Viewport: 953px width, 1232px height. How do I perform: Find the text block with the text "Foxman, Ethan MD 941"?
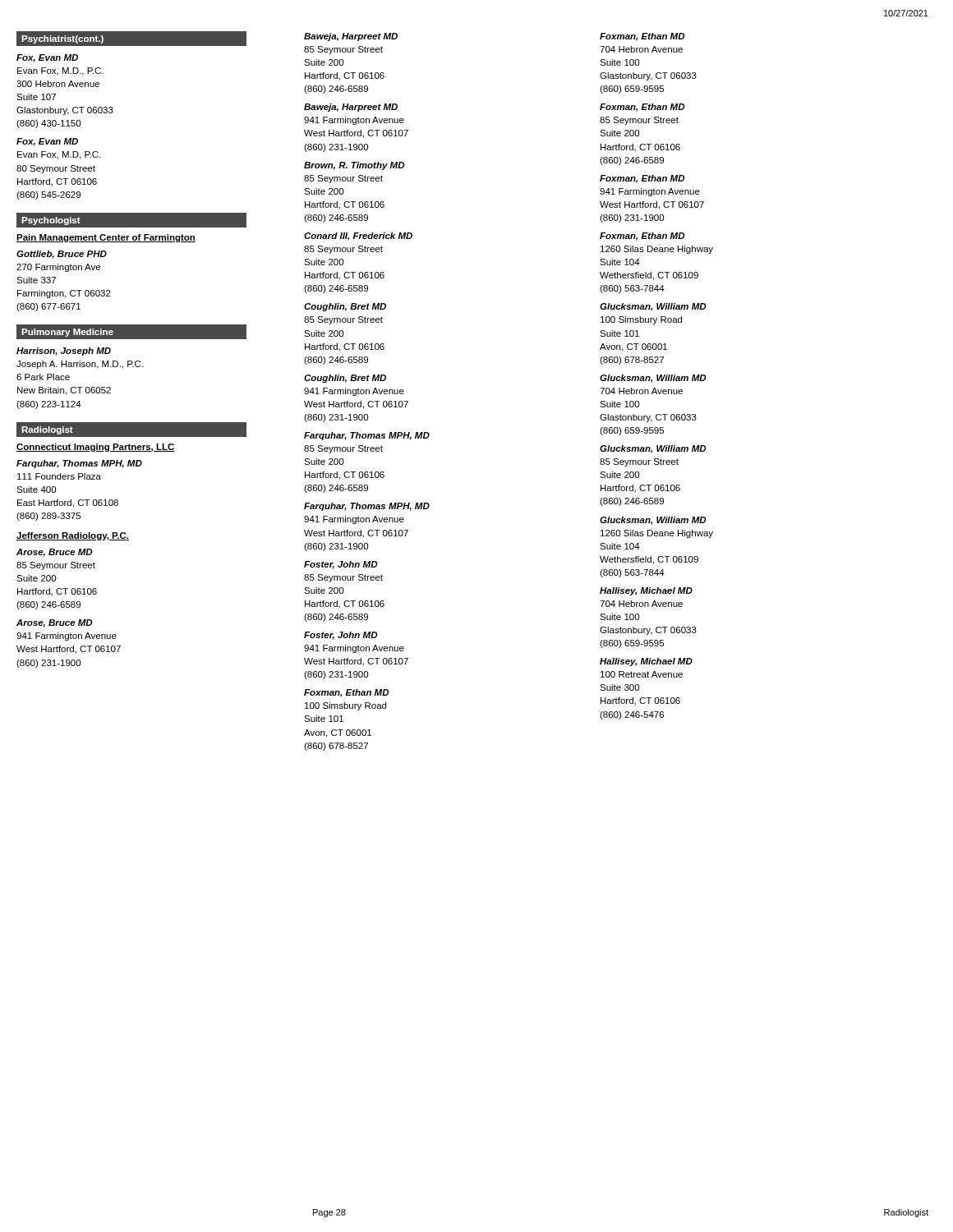pos(715,199)
